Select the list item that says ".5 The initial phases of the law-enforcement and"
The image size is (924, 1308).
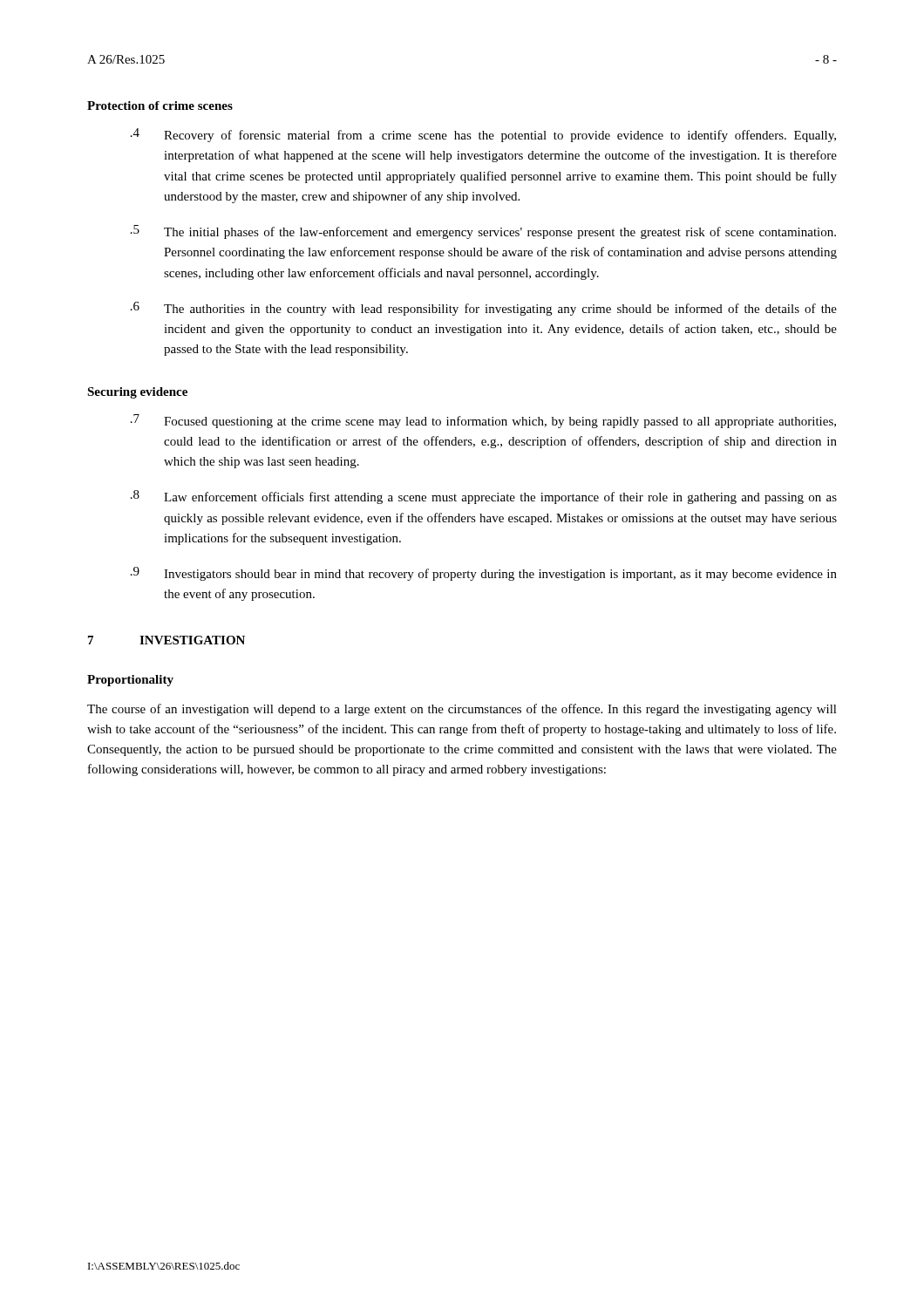462,253
